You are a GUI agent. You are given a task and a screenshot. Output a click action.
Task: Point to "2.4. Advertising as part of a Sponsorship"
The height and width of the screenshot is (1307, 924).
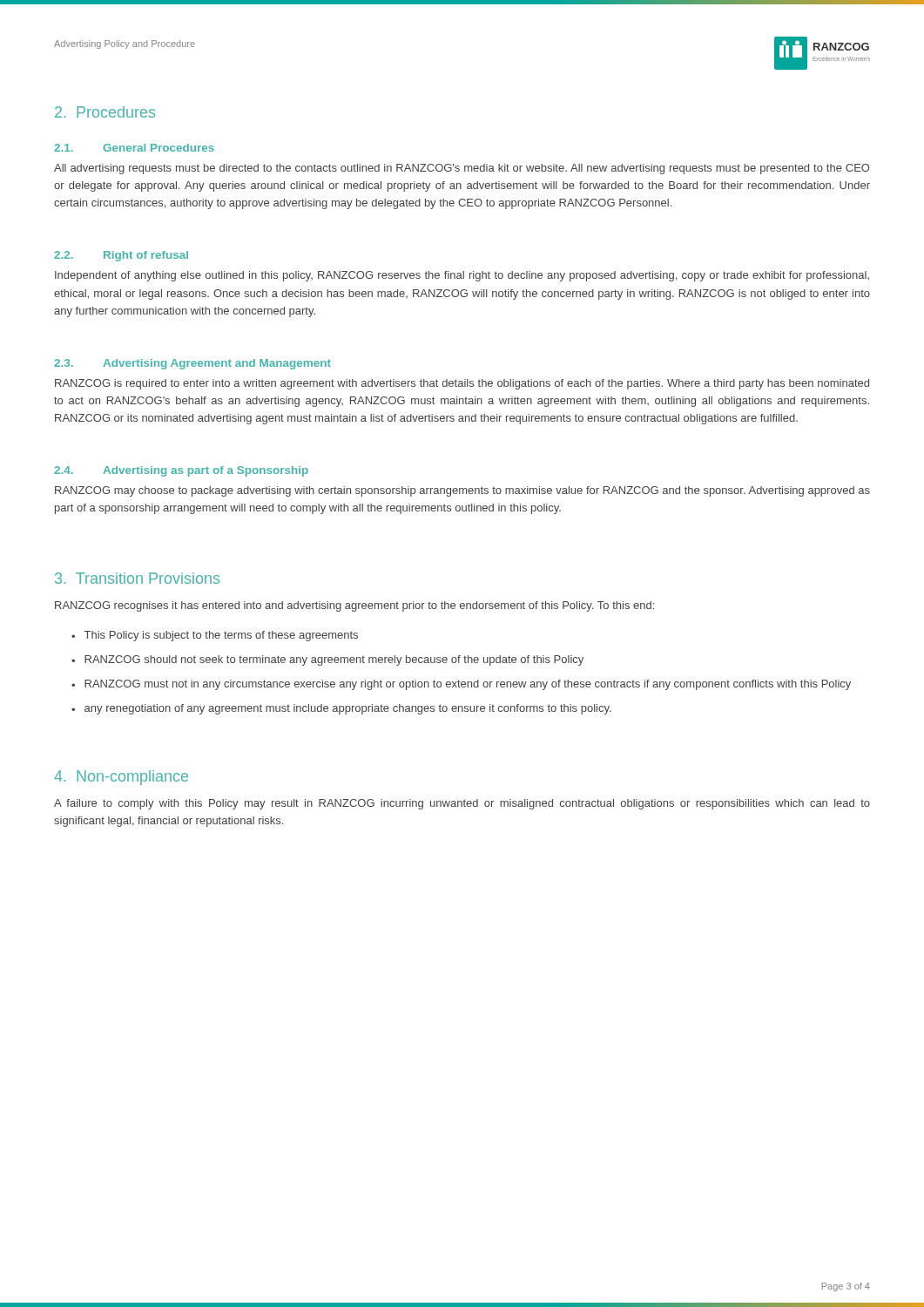point(181,470)
